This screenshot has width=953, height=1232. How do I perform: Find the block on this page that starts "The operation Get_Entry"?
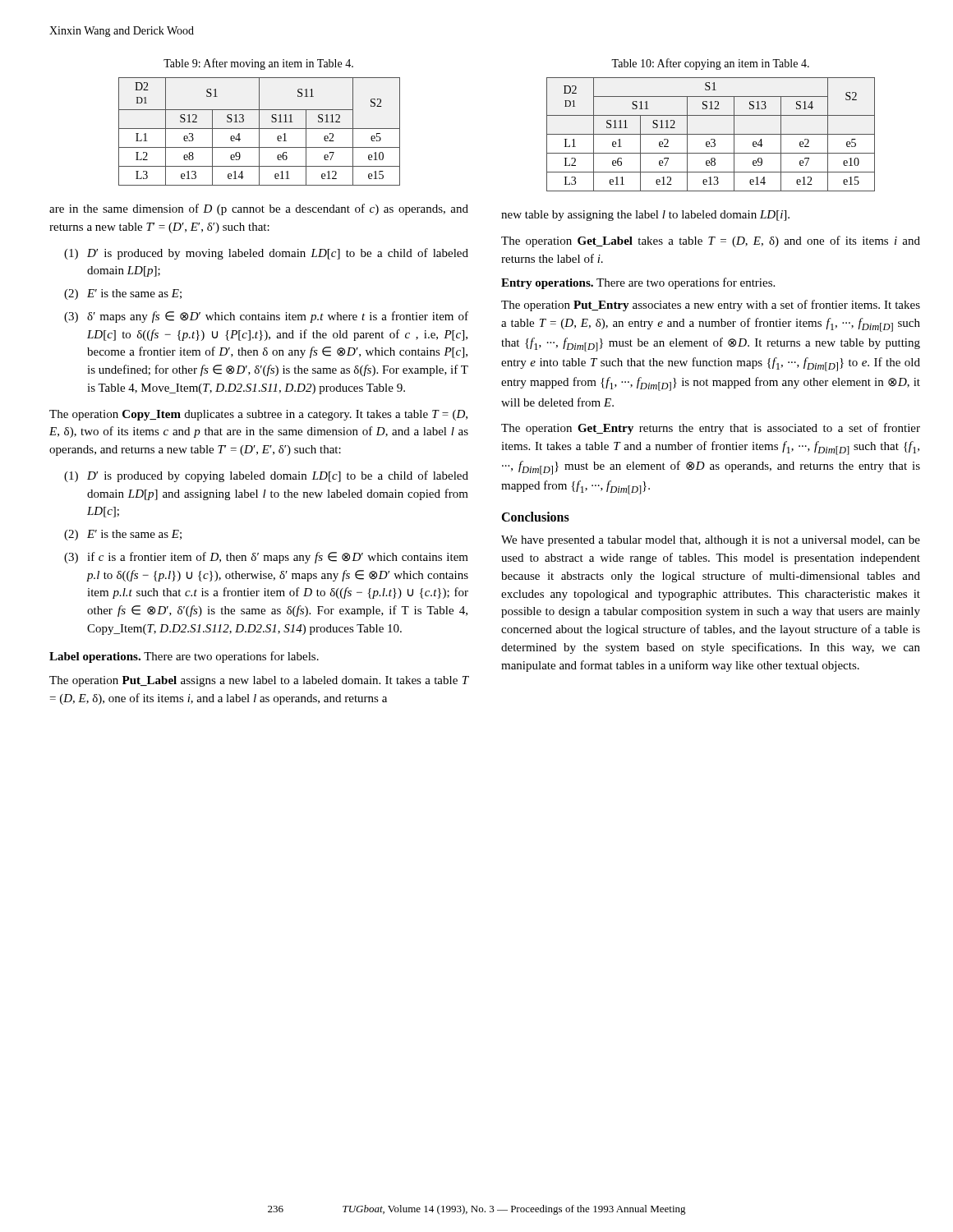[711, 459]
